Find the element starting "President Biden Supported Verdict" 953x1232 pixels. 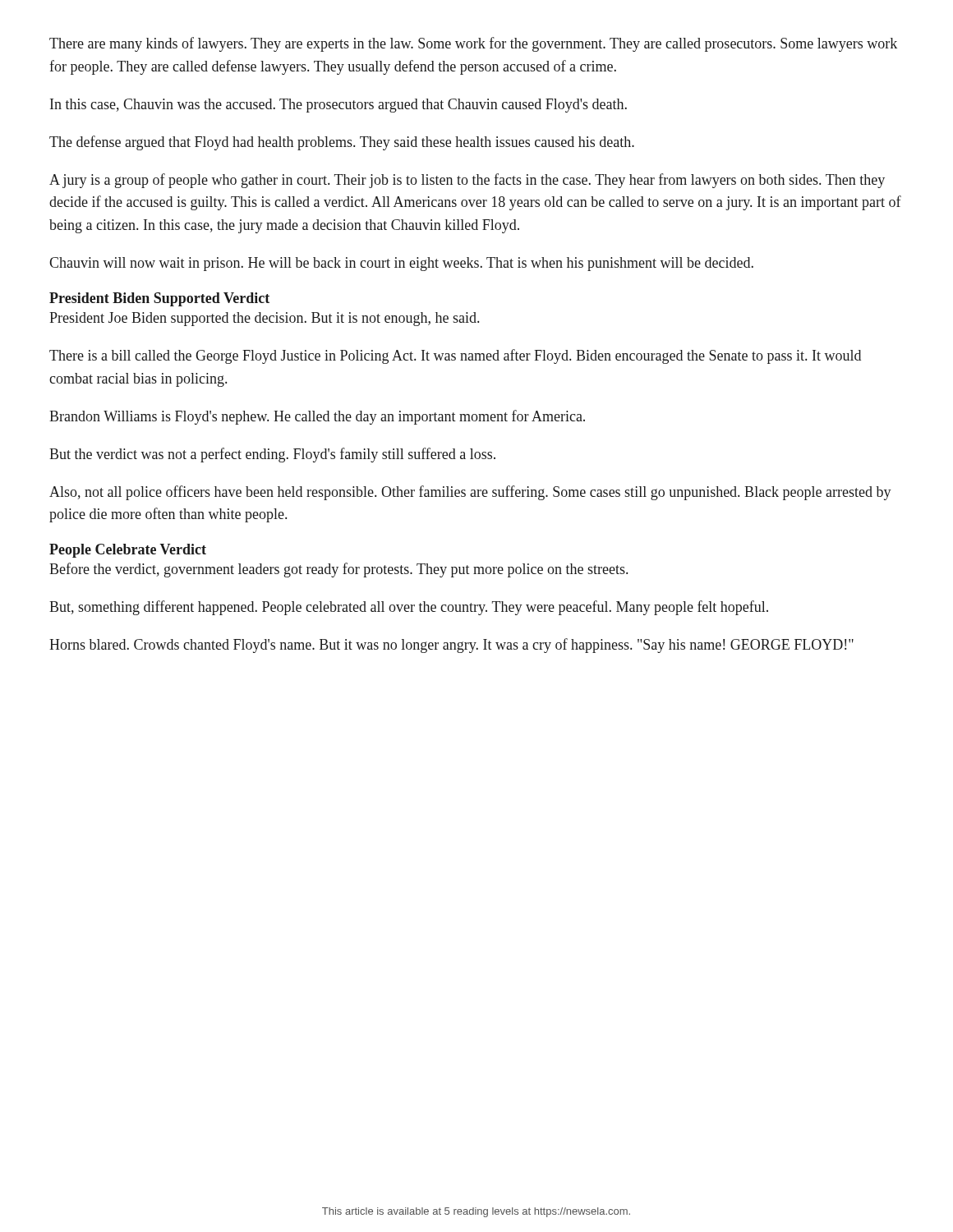click(x=159, y=298)
